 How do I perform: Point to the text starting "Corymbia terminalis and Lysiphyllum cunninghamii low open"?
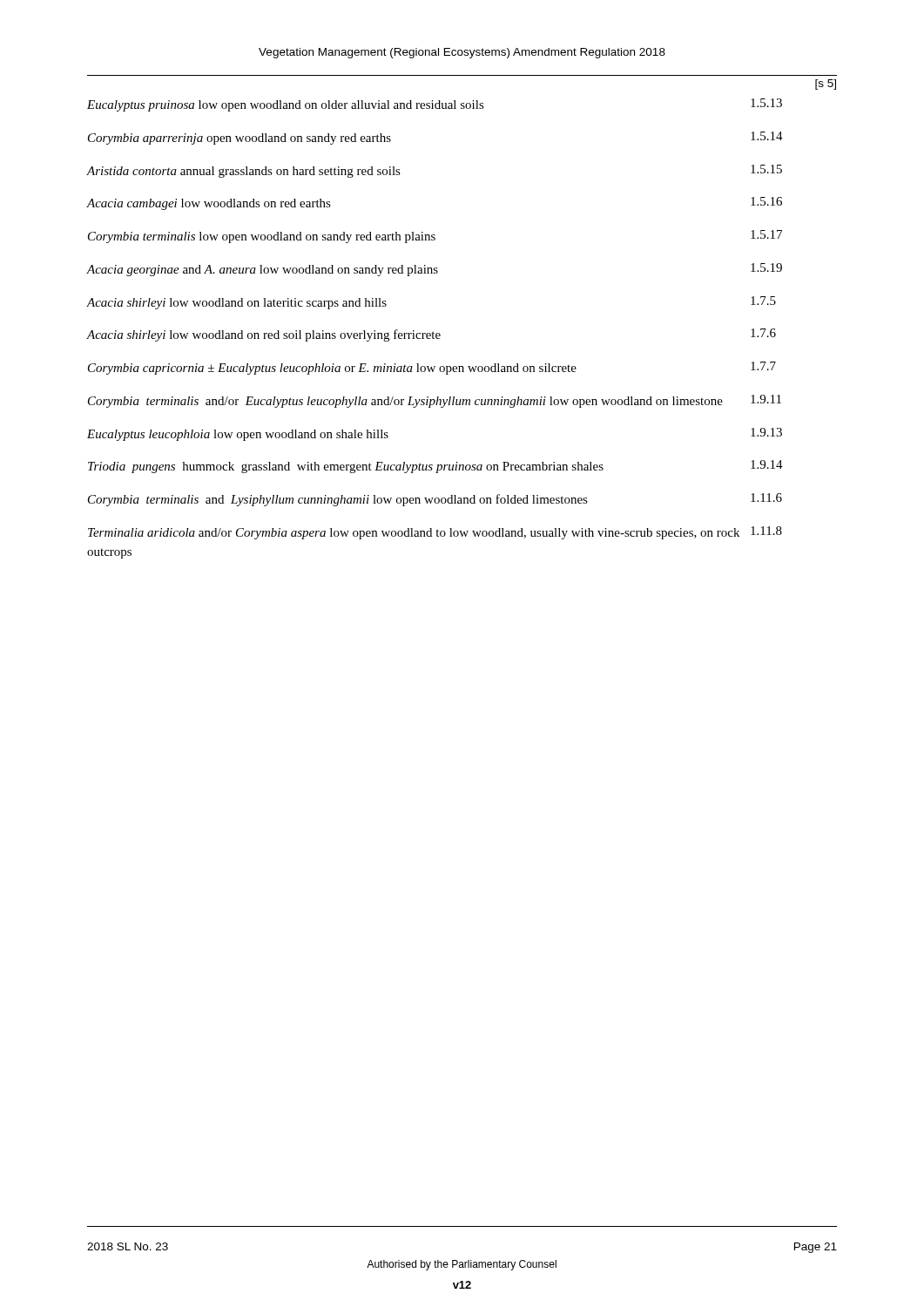click(445, 500)
